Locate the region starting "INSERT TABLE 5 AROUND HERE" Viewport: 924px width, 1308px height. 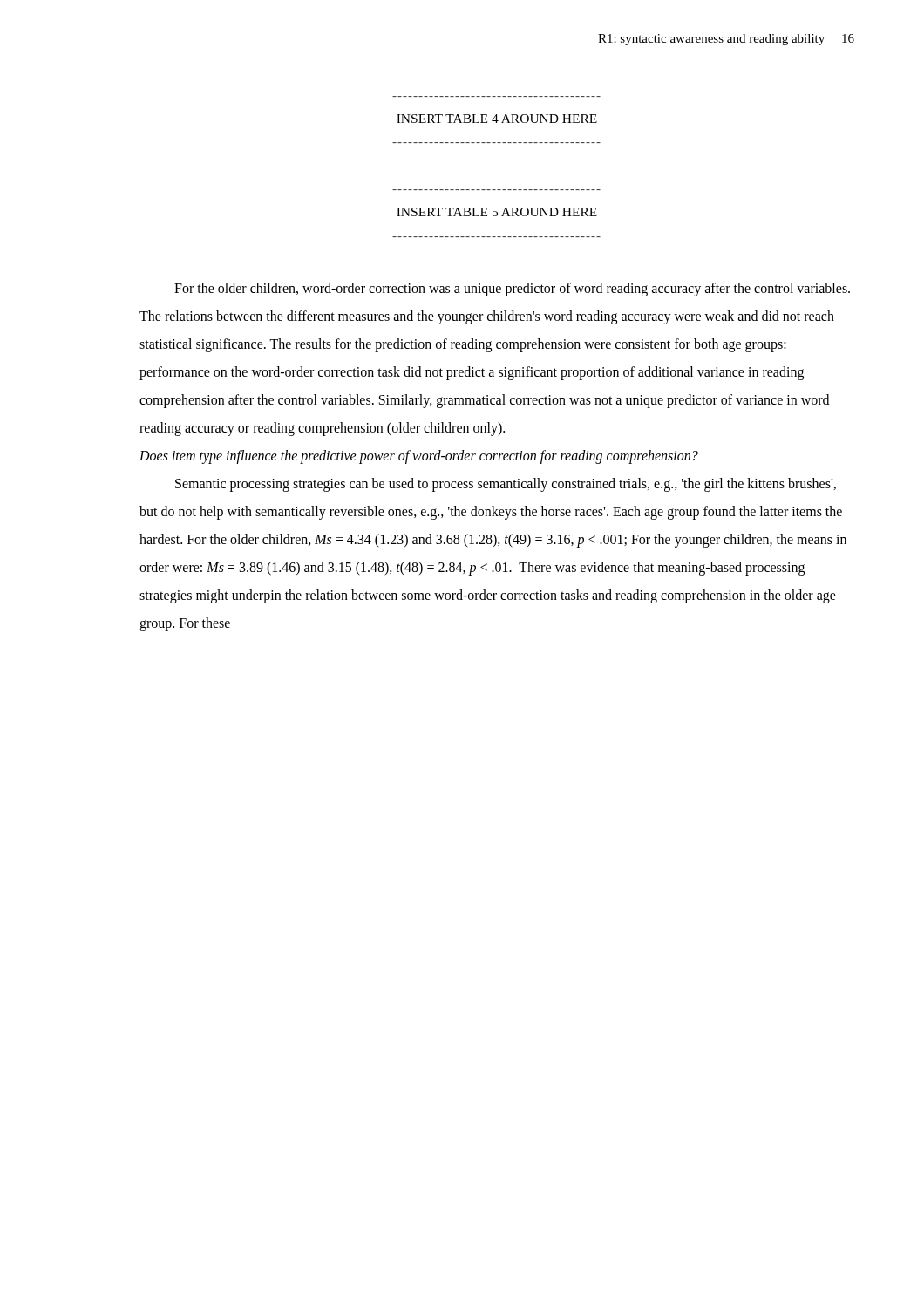[497, 212]
